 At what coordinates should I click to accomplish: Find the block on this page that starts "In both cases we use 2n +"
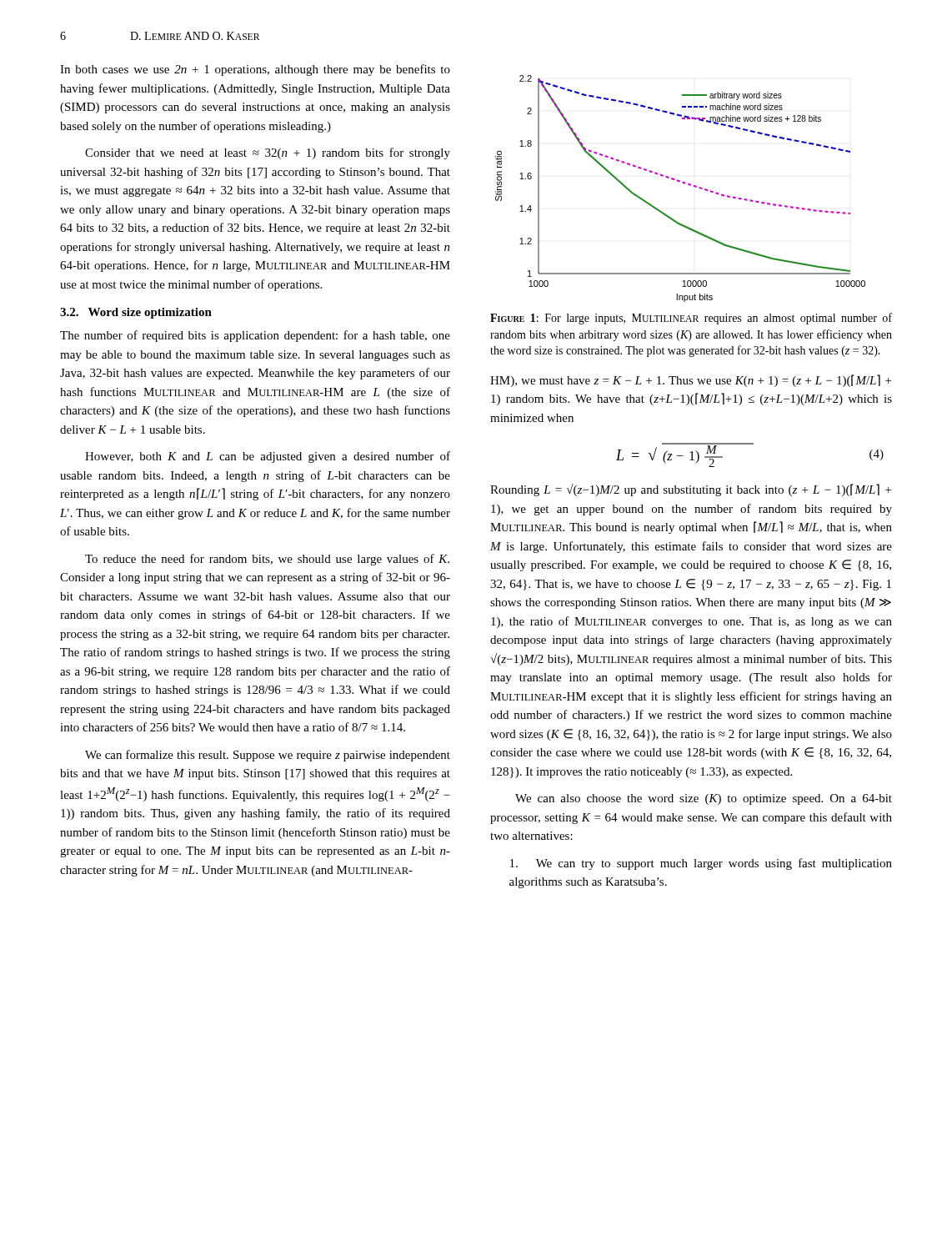tap(255, 177)
